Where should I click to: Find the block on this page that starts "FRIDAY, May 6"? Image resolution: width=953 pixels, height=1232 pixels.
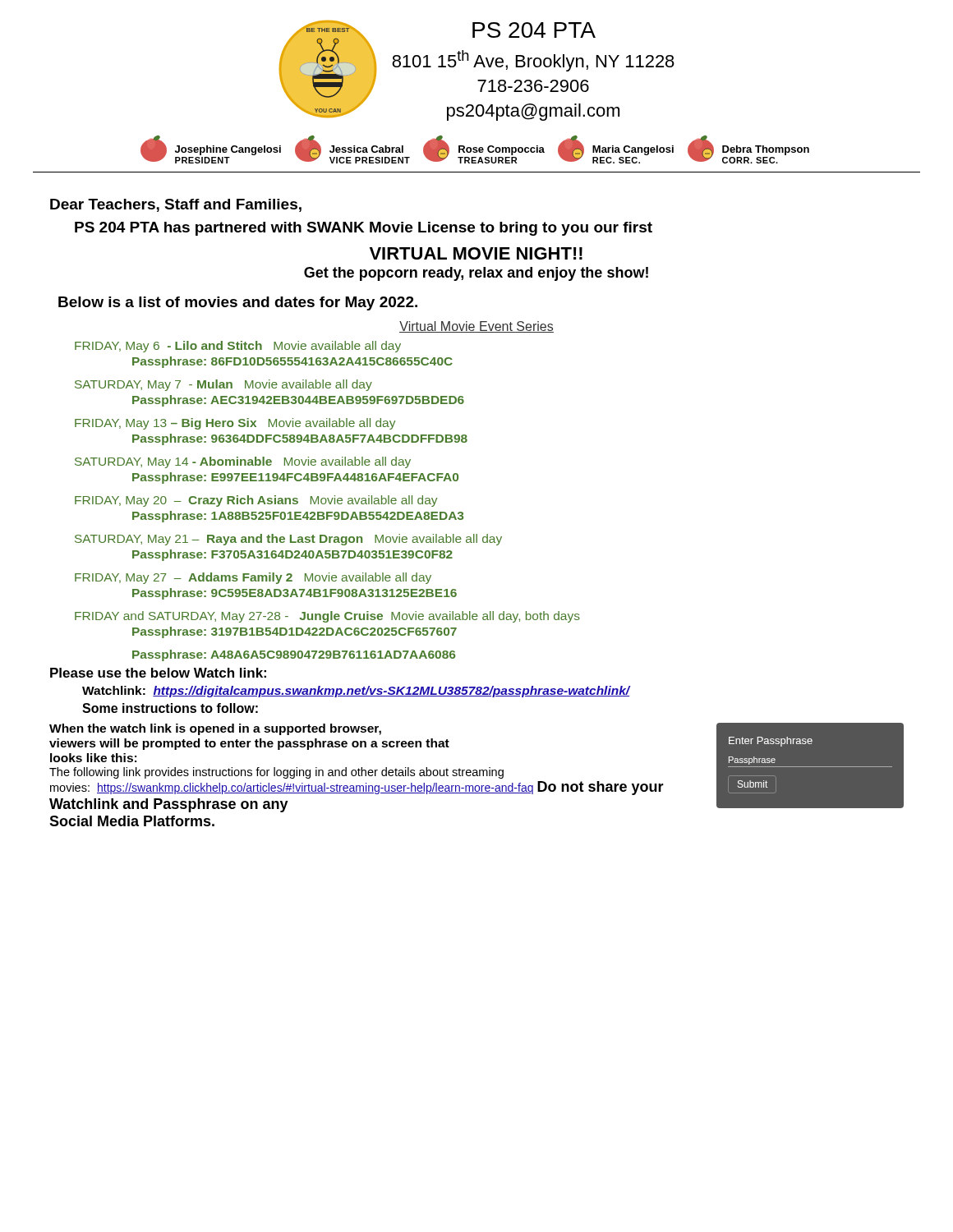tap(238, 347)
